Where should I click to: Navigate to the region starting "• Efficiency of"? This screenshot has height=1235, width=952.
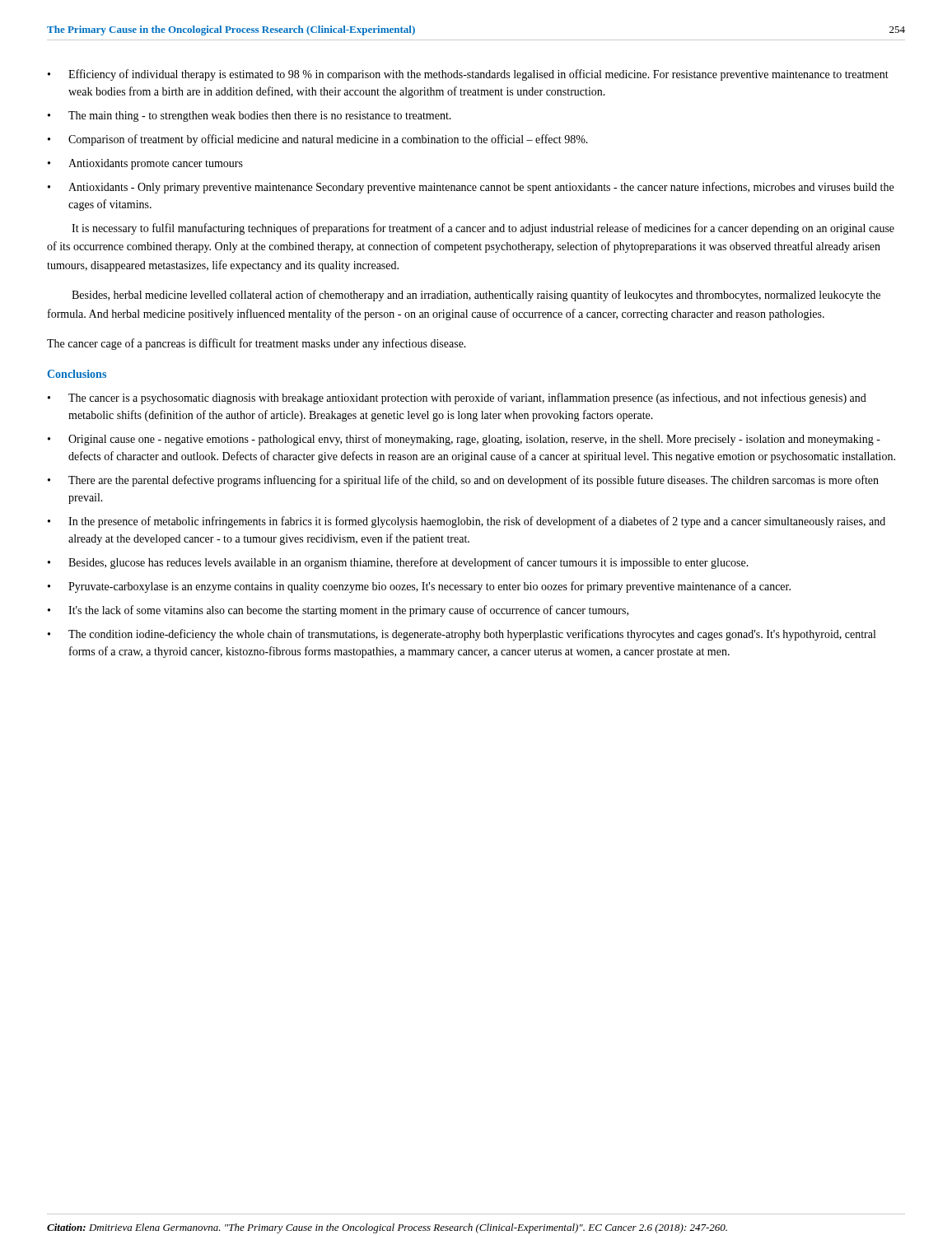(x=476, y=83)
